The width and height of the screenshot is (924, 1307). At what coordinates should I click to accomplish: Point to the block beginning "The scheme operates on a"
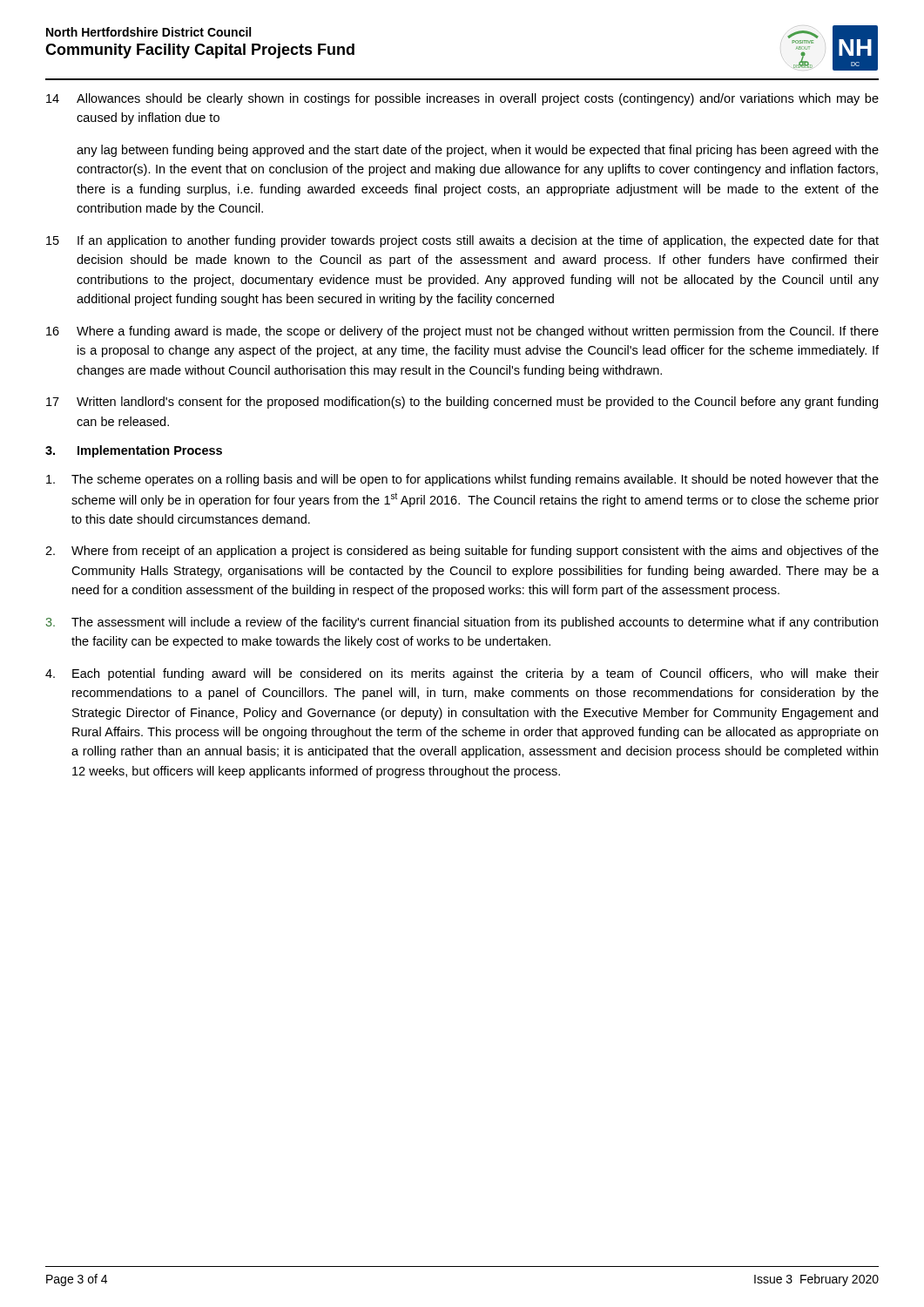[x=462, y=499]
